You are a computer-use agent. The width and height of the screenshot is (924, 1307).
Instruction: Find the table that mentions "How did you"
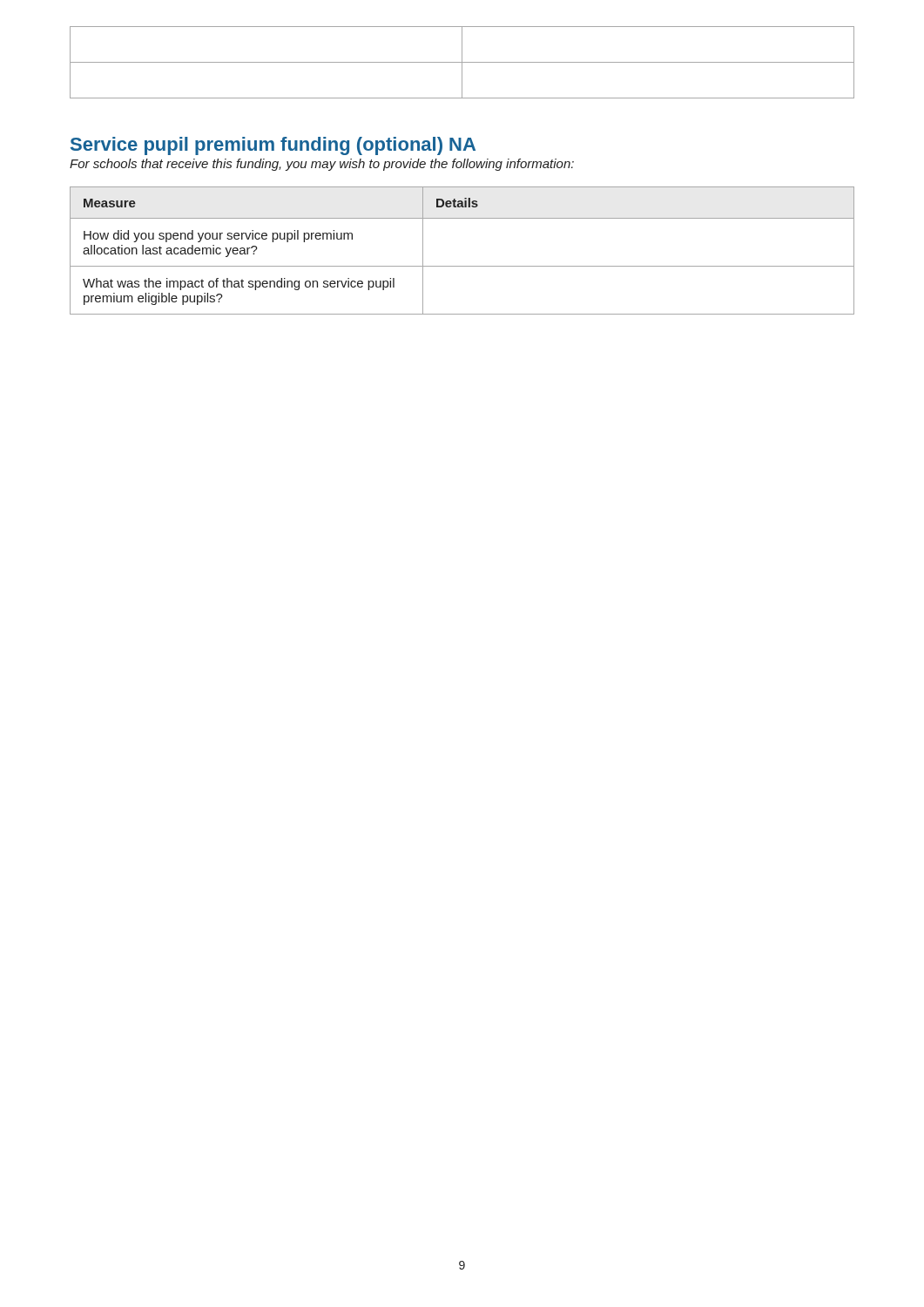point(462,251)
